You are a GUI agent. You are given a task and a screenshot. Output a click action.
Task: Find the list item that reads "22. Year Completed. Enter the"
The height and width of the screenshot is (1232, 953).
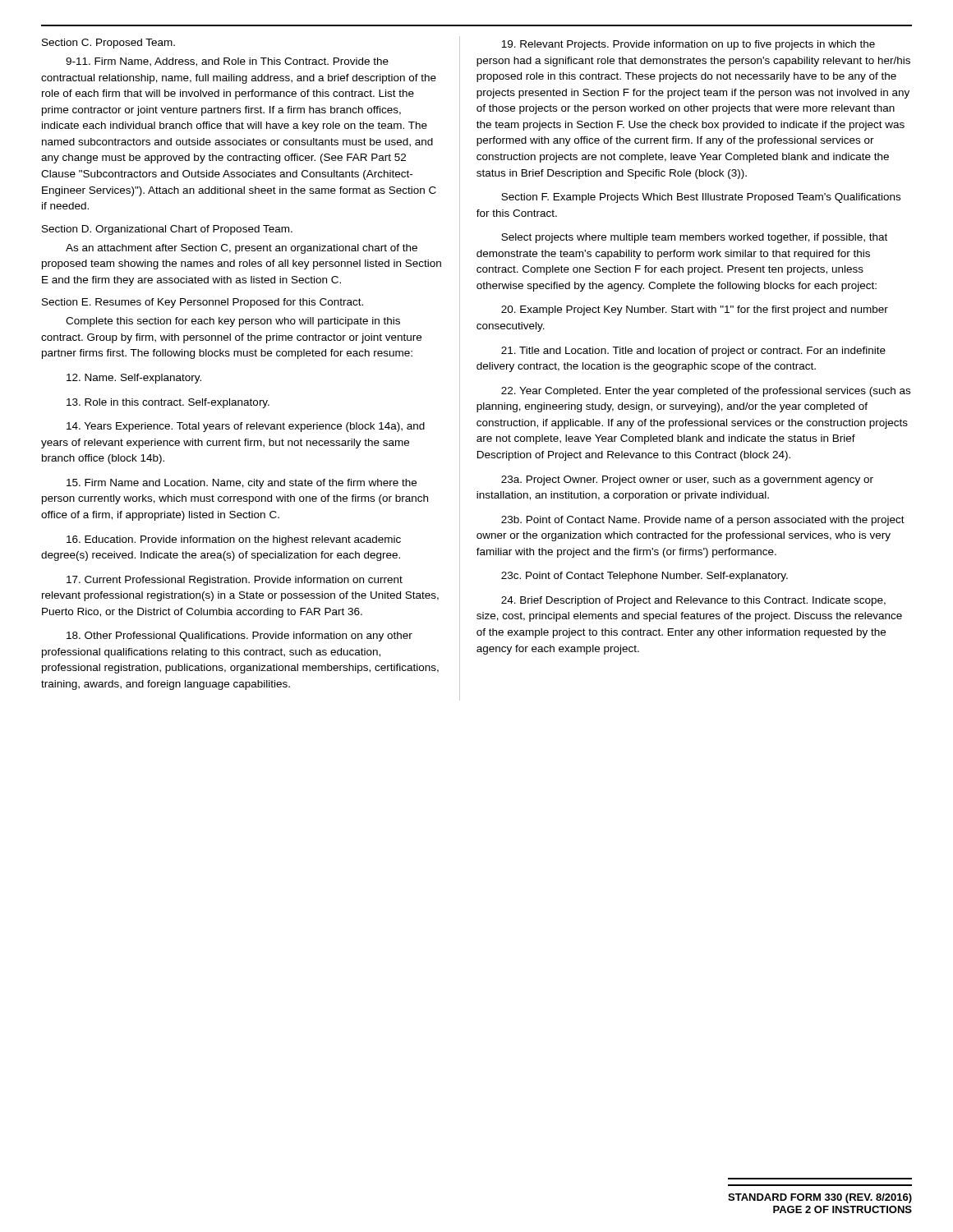tap(694, 423)
